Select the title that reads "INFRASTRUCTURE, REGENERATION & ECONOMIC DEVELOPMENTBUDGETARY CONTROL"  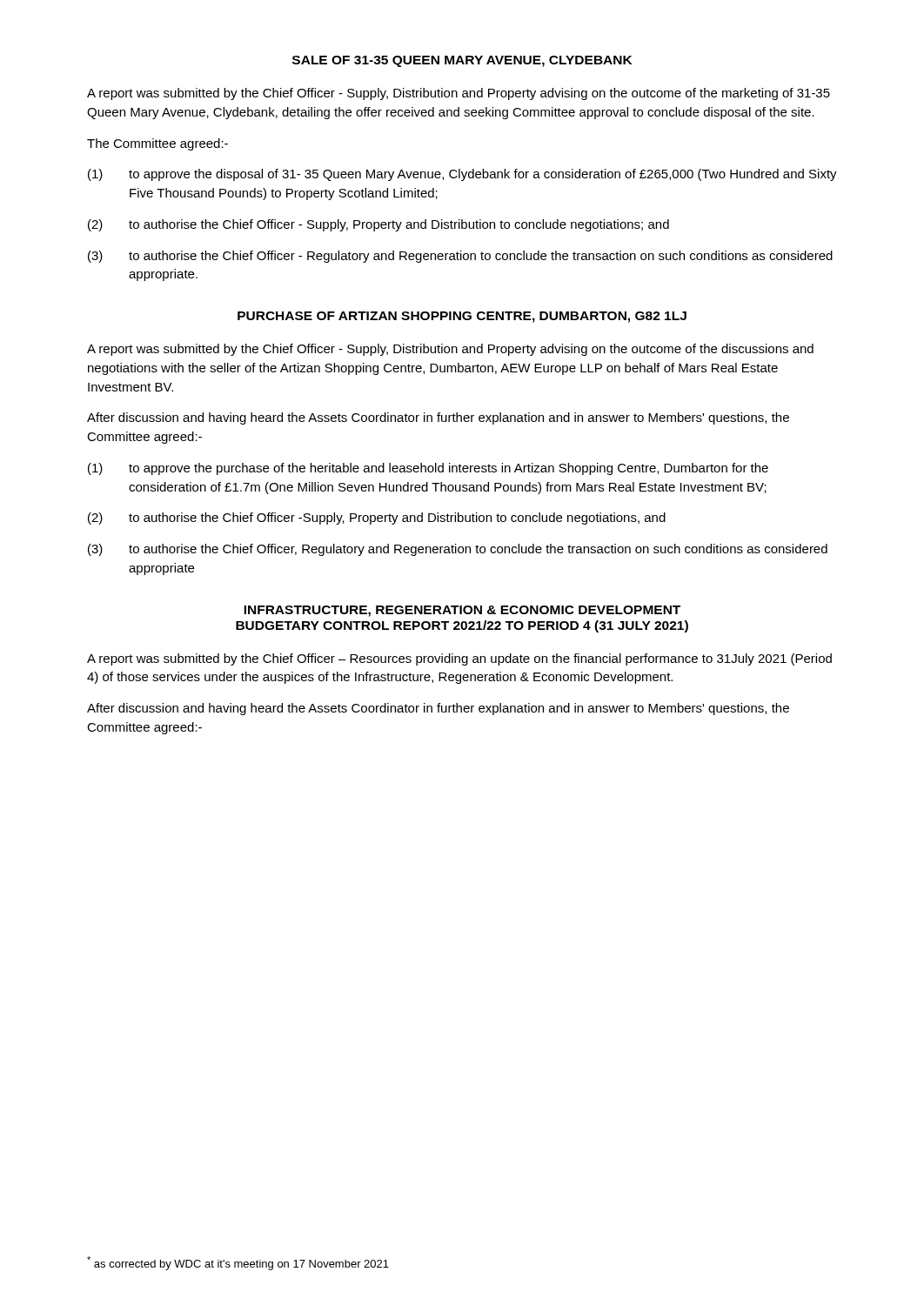462,617
